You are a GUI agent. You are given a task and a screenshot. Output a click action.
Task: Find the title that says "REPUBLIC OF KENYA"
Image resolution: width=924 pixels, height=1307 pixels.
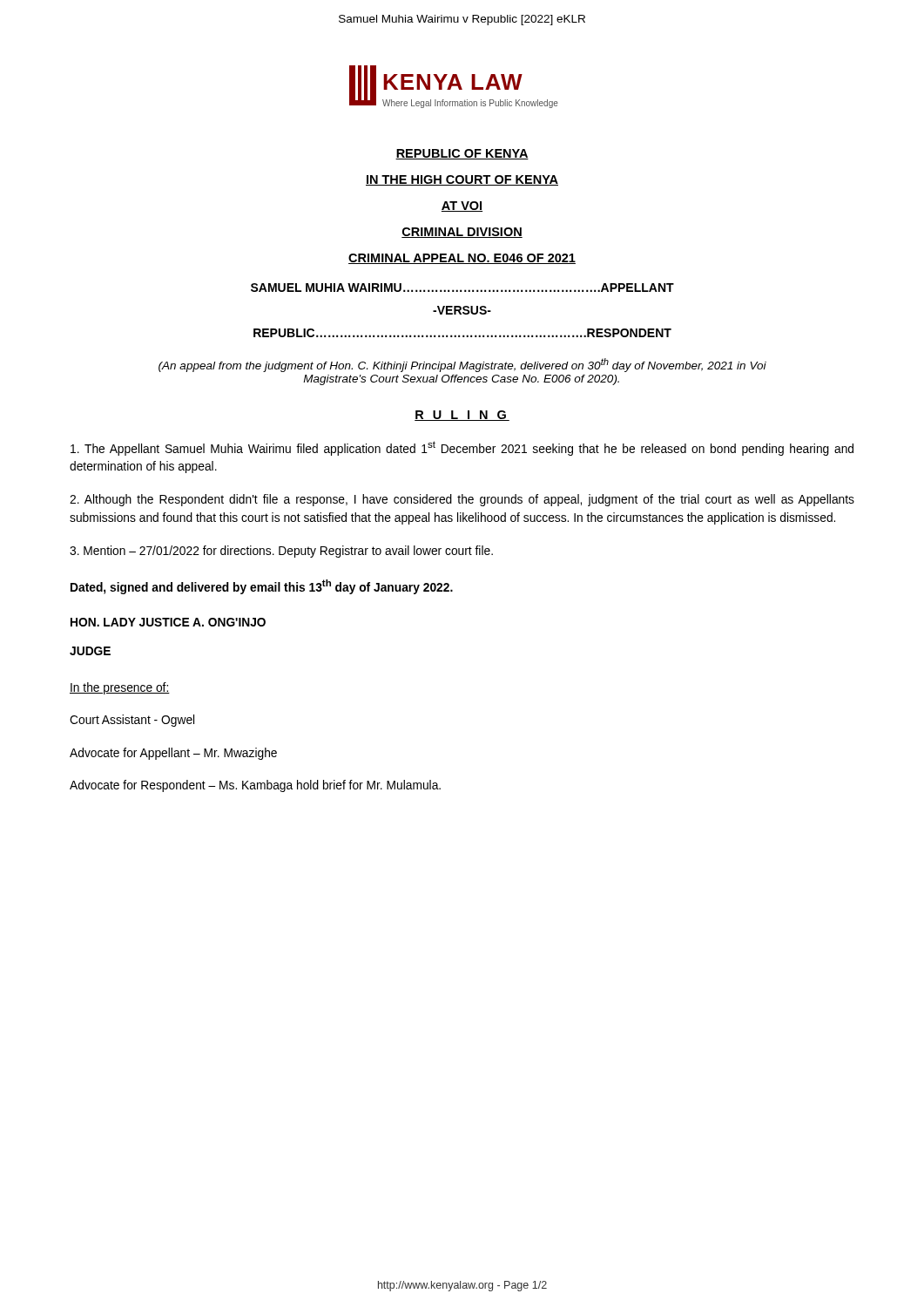click(462, 153)
